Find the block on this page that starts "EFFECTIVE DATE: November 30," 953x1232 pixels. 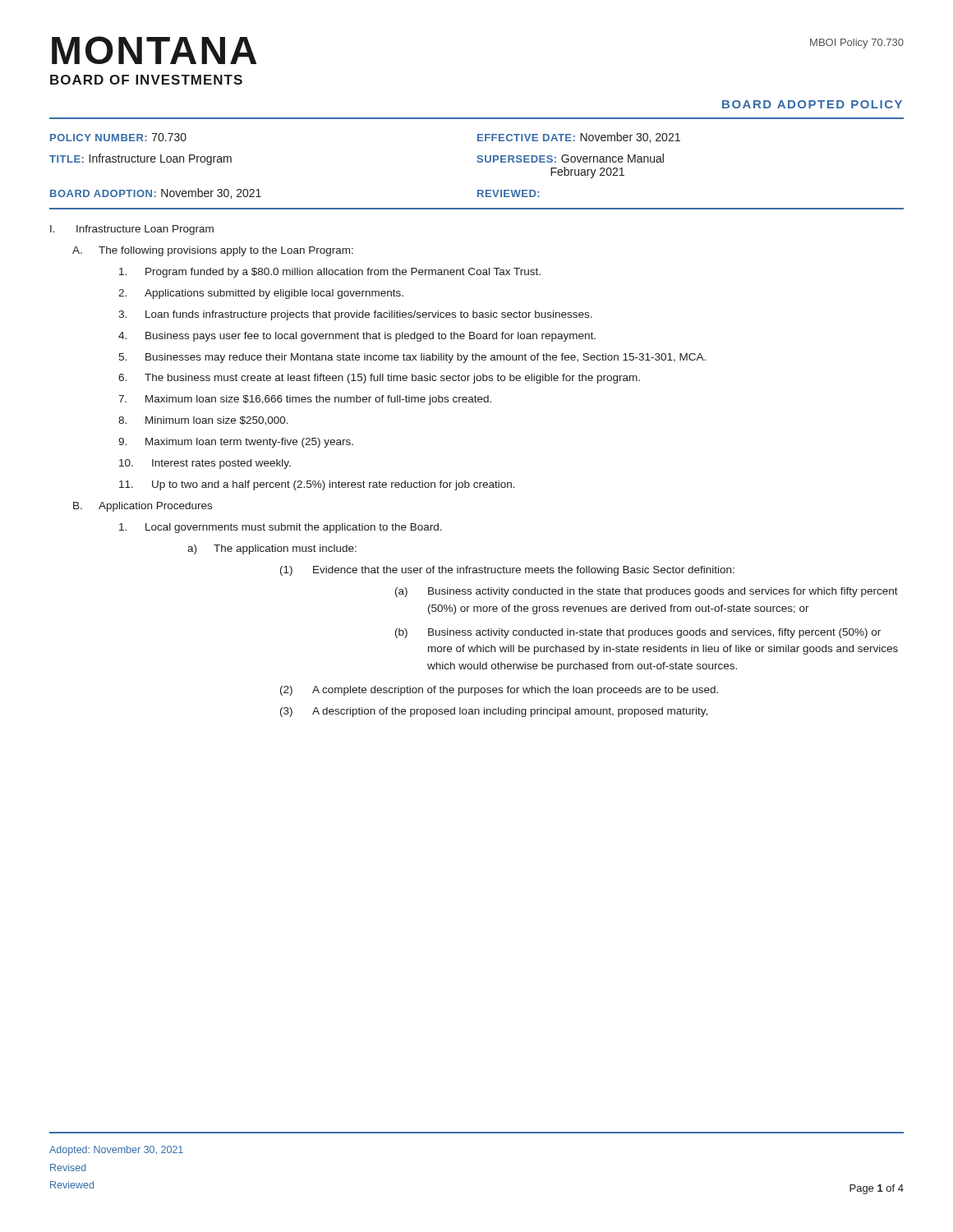coord(579,137)
